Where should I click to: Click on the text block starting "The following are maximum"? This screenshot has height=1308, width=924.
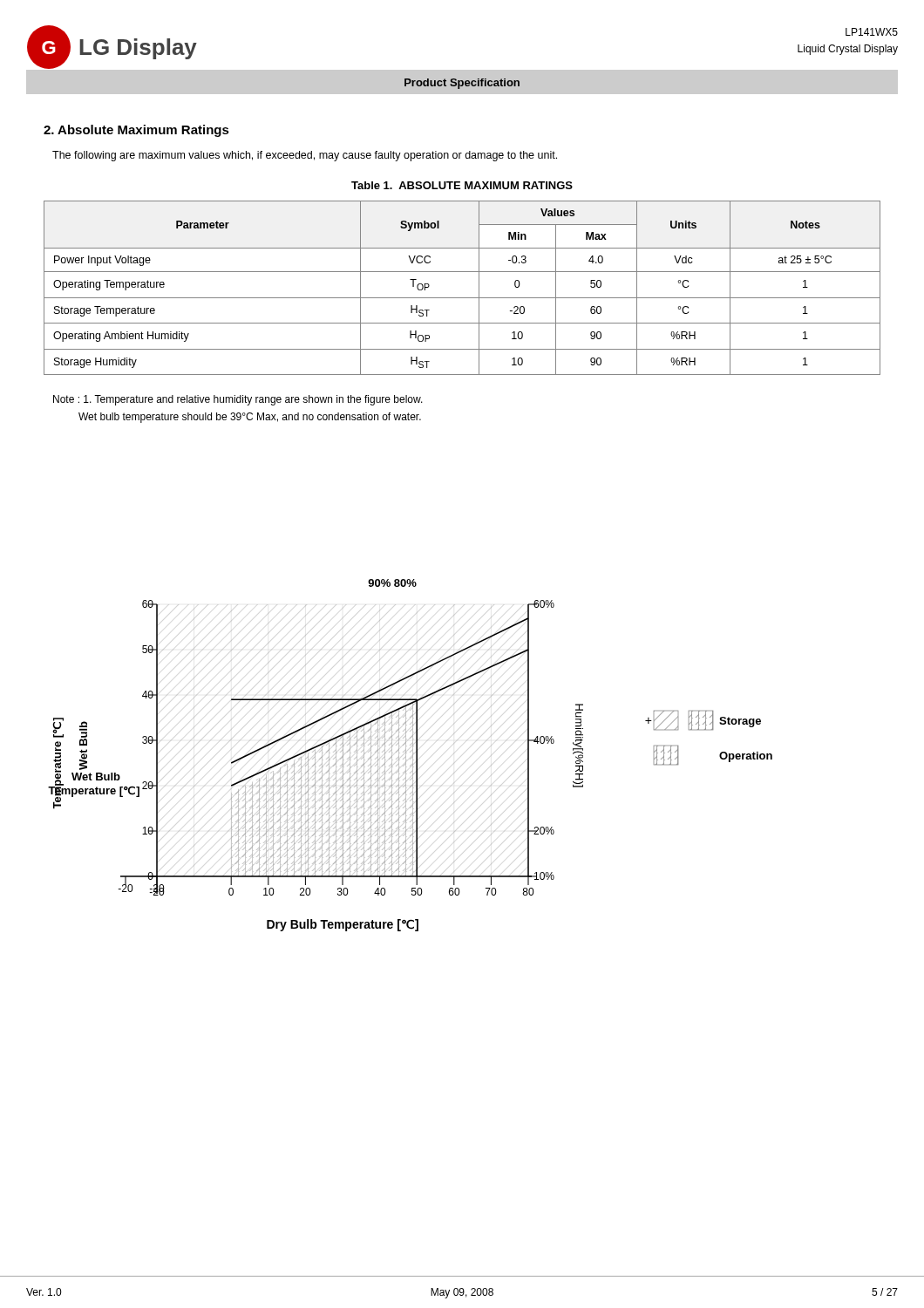click(x=305, y=155)
